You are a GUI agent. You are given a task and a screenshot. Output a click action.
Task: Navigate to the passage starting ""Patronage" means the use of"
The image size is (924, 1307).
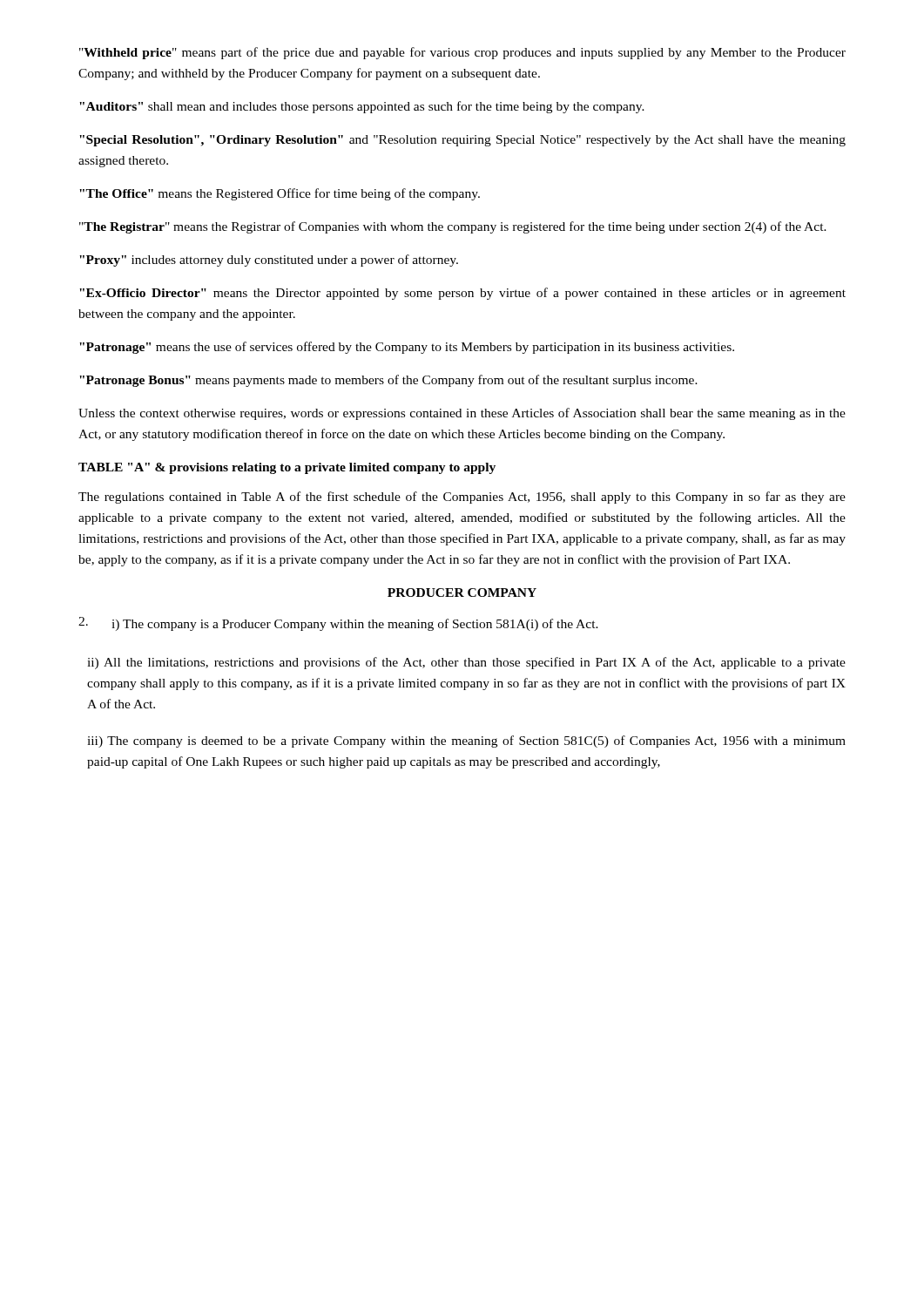pos(407,346)
